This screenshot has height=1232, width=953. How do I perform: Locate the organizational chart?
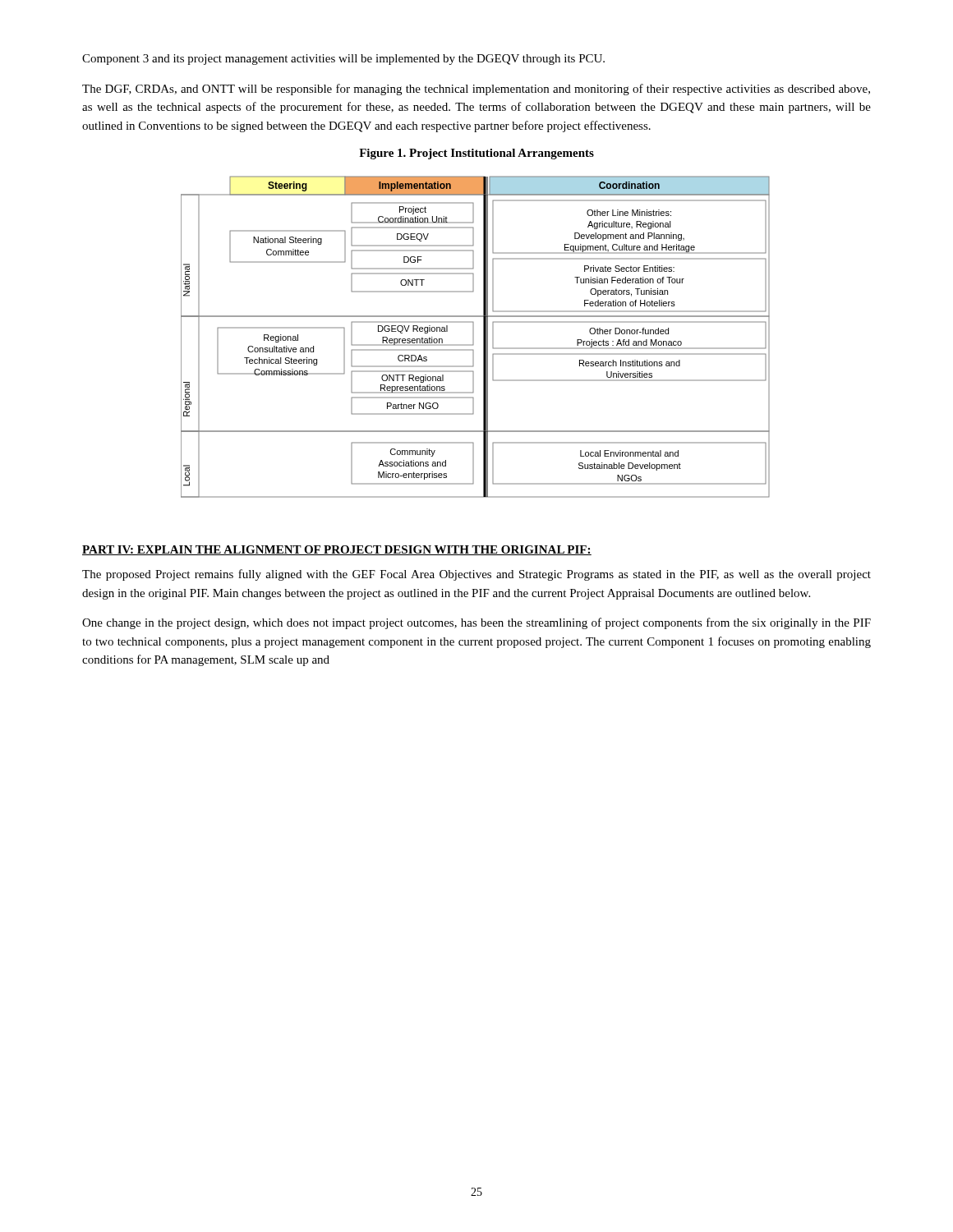click(x=476, y=346)
